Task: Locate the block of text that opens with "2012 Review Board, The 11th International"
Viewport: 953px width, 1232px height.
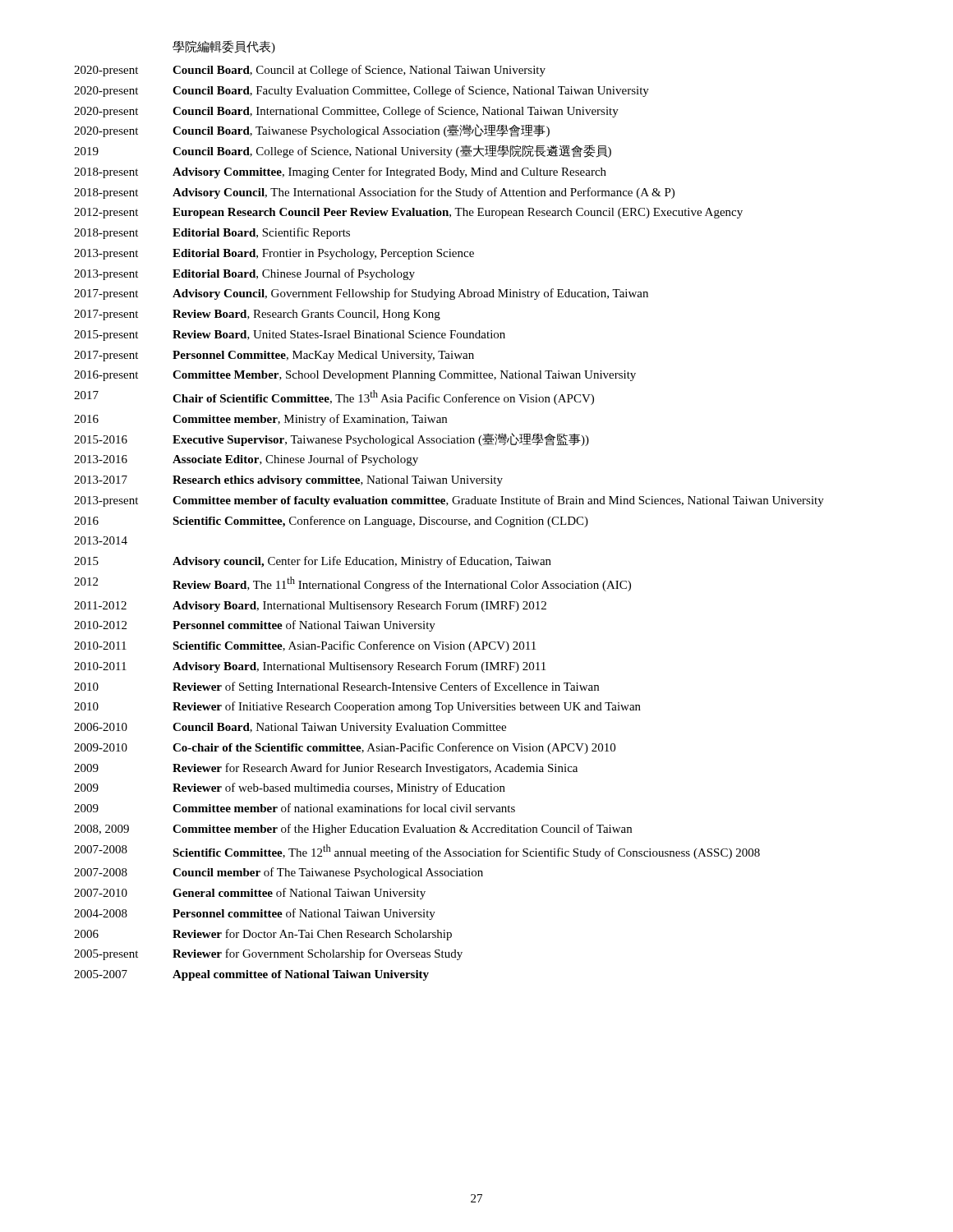Action: coord(476,584)
